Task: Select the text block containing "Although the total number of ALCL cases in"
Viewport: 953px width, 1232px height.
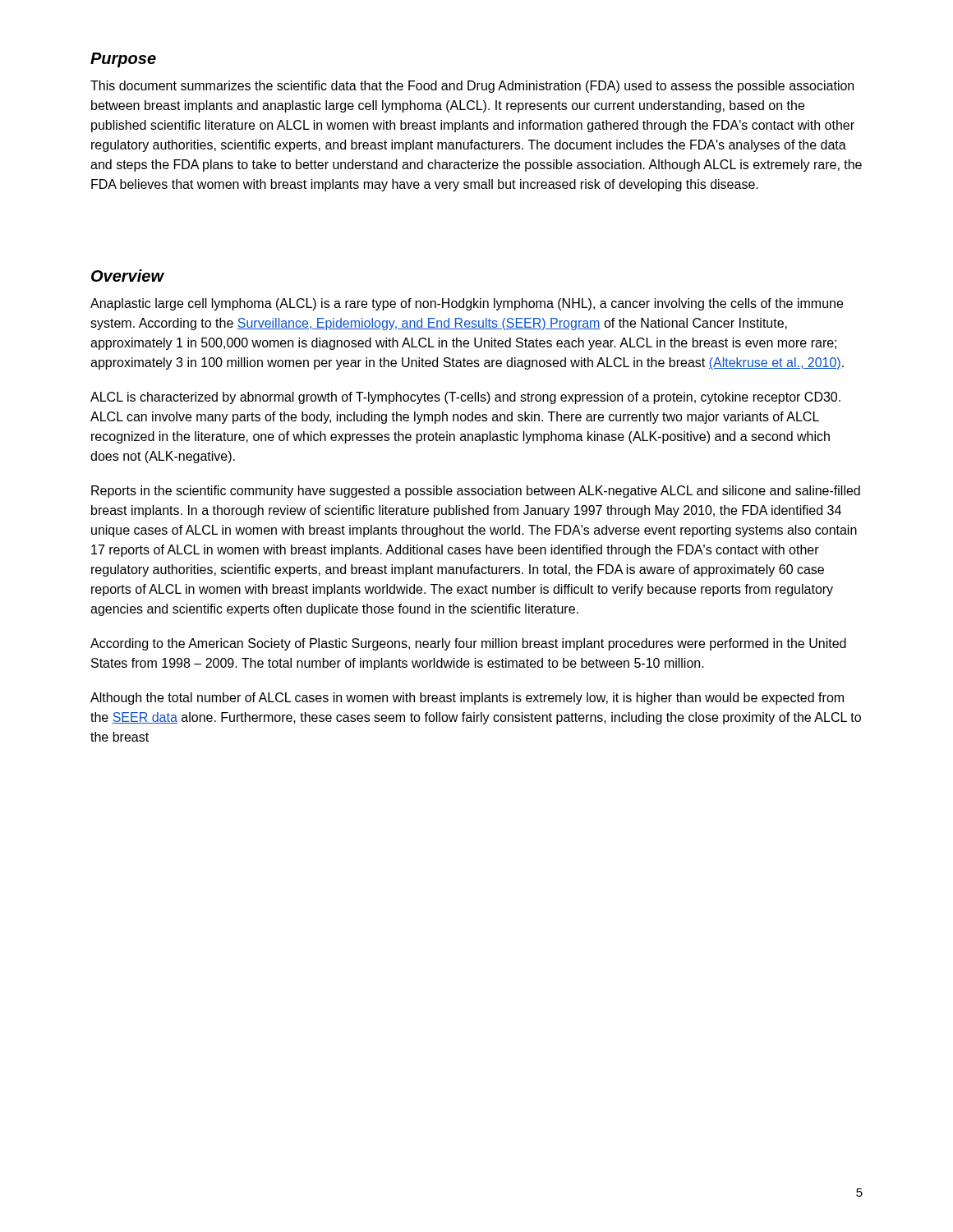Action: click(x=476, y=717)
